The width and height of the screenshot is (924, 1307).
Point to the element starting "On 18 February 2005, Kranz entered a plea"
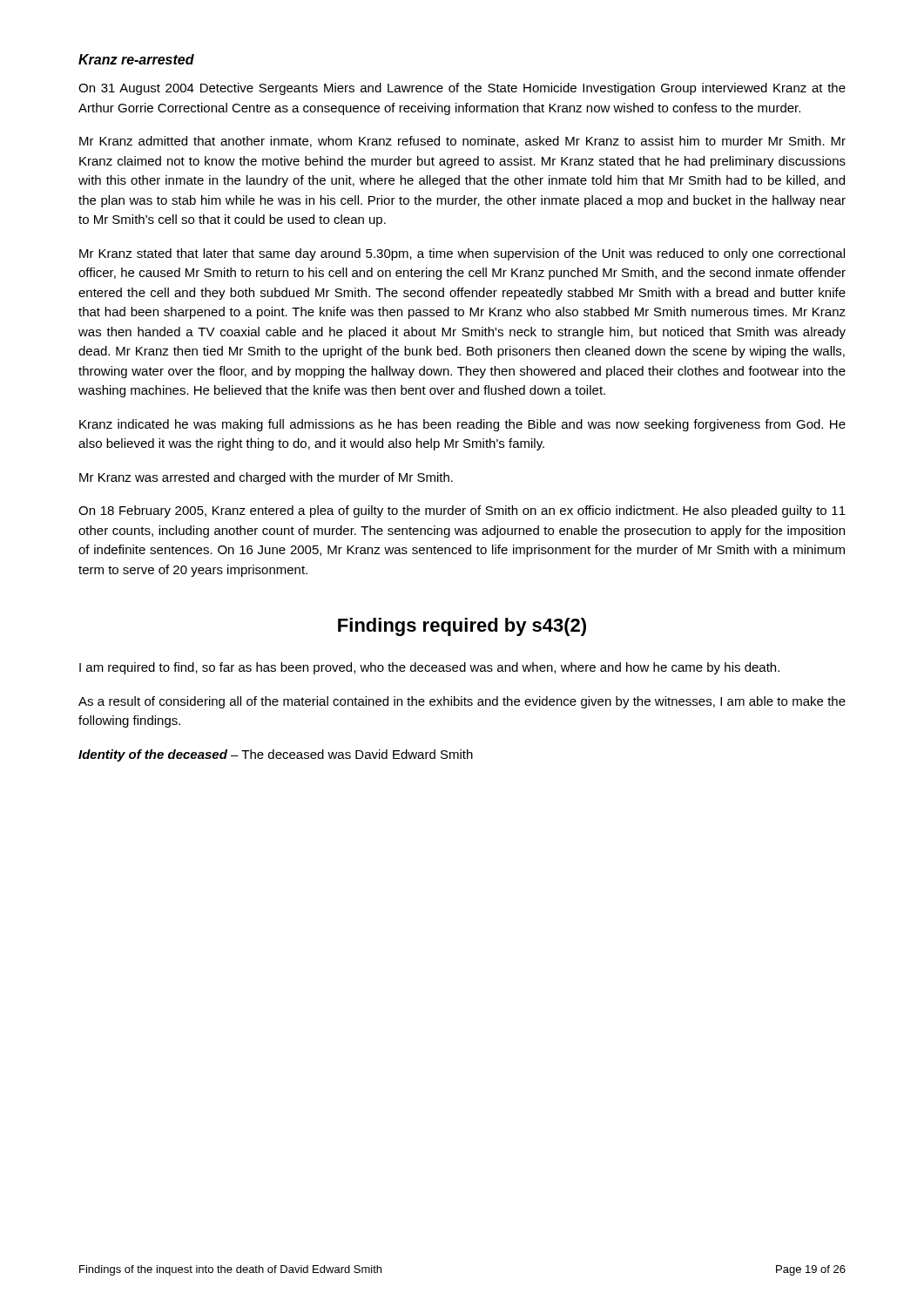462,540
